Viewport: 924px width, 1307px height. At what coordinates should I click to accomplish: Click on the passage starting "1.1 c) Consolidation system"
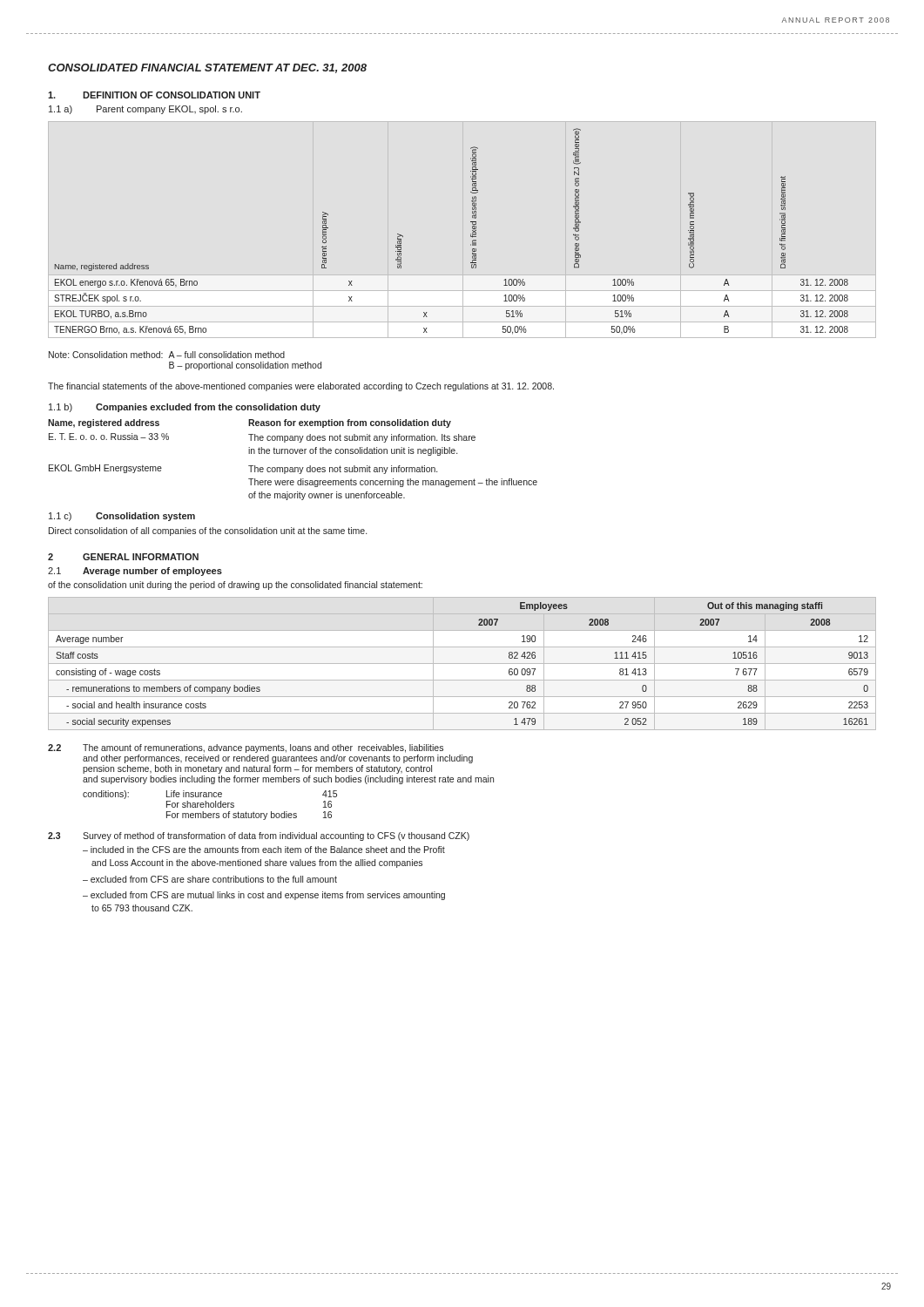click(122, 516)
